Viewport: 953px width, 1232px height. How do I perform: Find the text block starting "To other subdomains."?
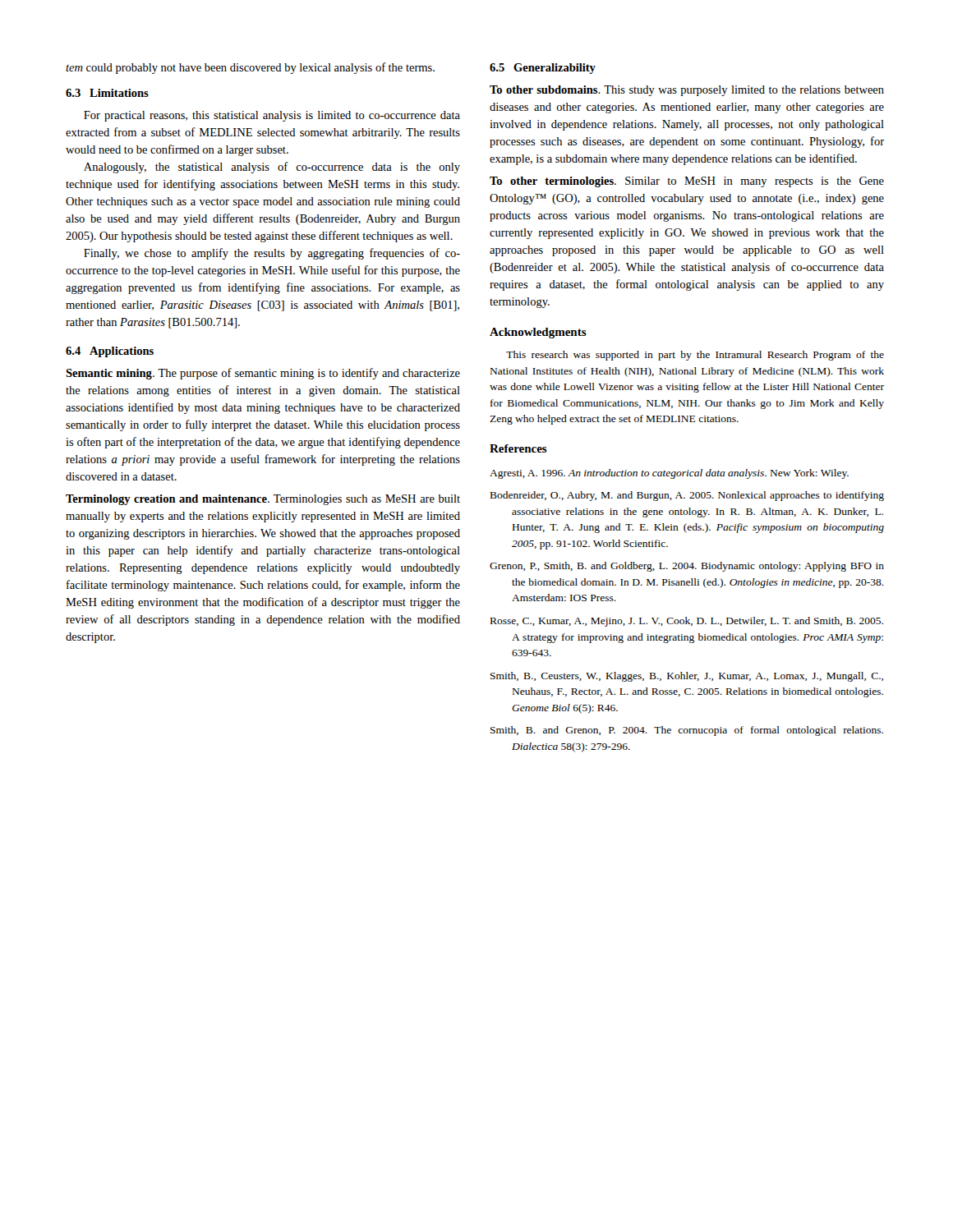point(687,196)
